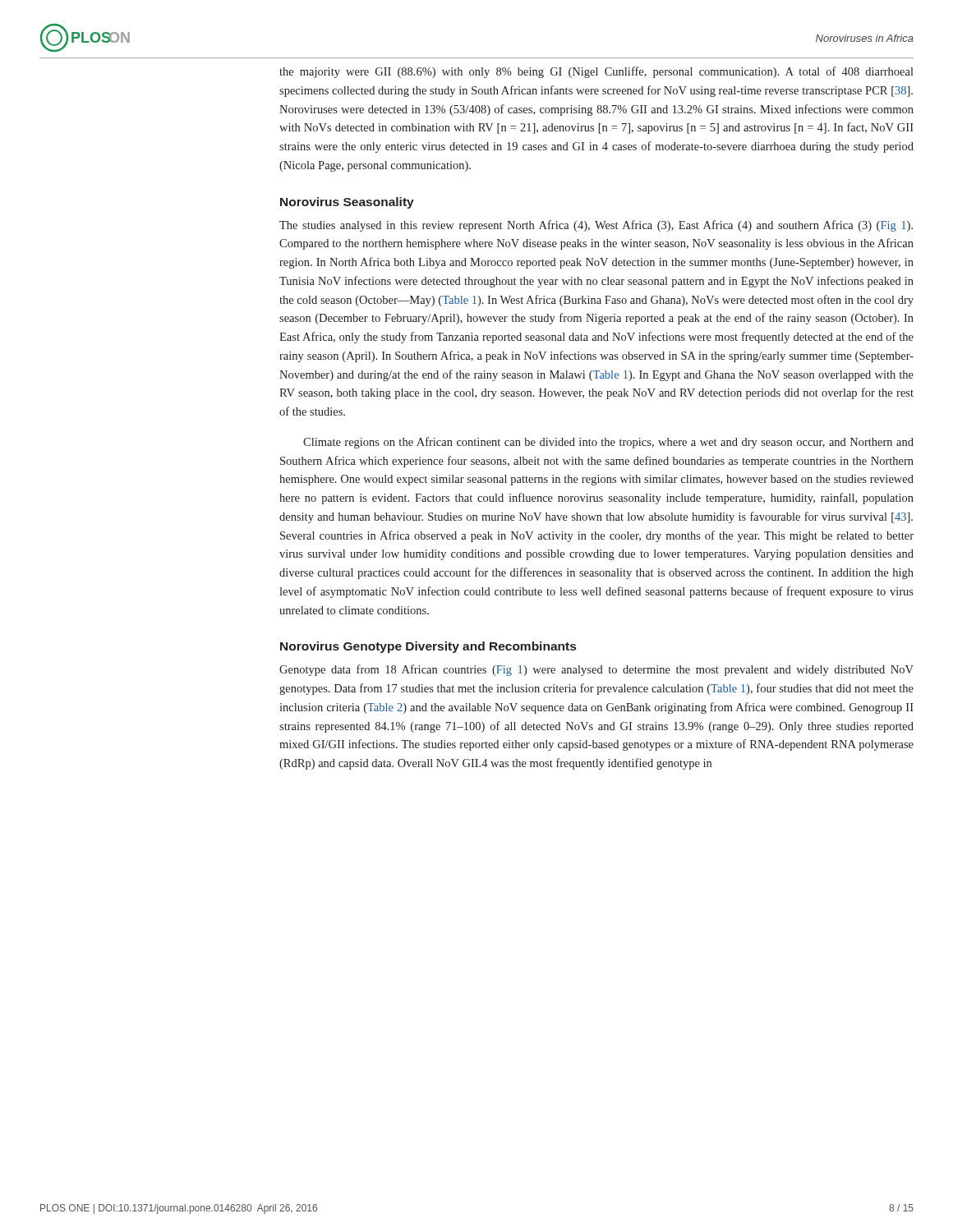953x1232 pixels.
Task: Navigate to the region starting "Norovirus Seasonality"
Action: (x=347, y=201)
